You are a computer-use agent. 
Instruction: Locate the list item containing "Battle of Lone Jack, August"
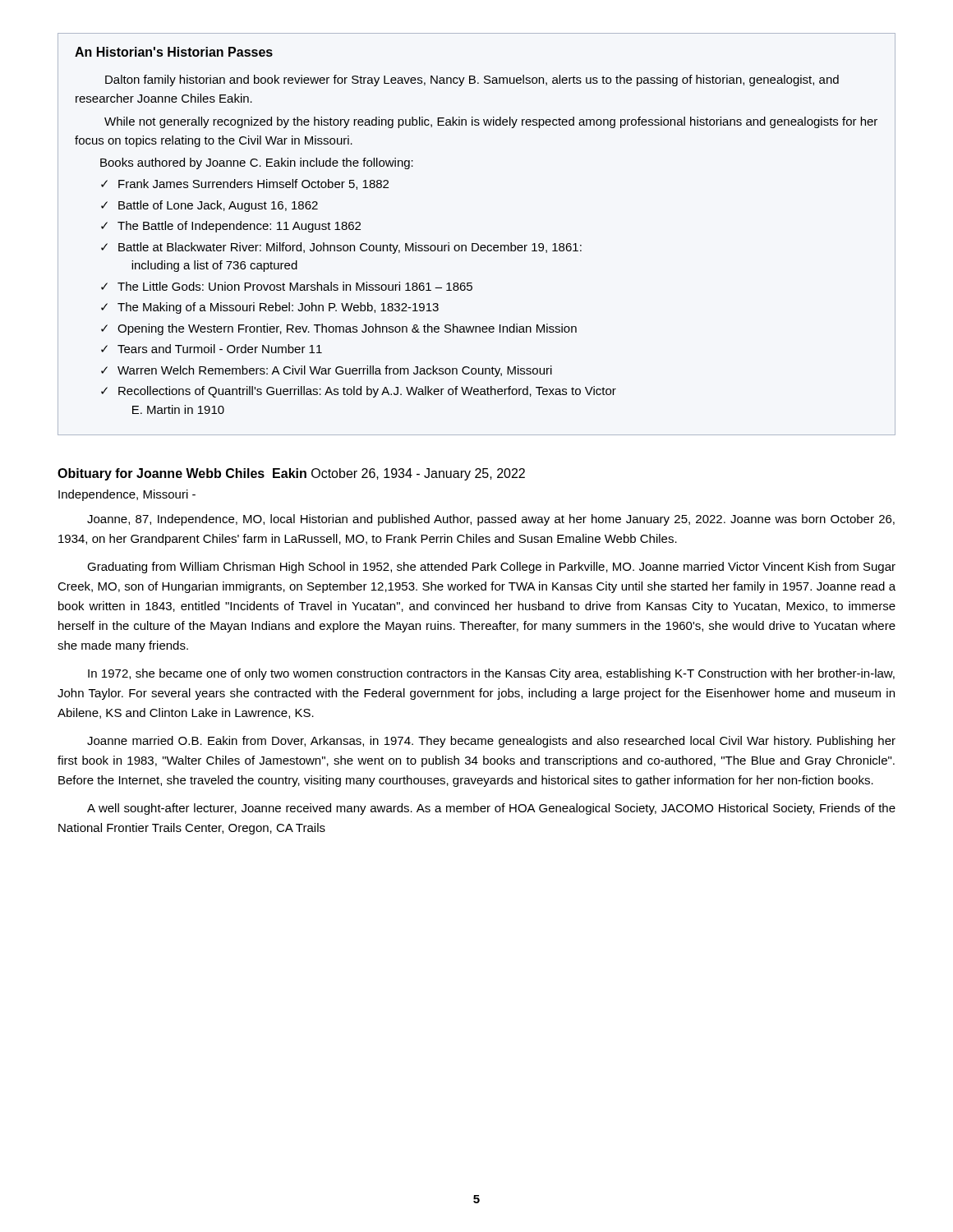tap(218, 205)
